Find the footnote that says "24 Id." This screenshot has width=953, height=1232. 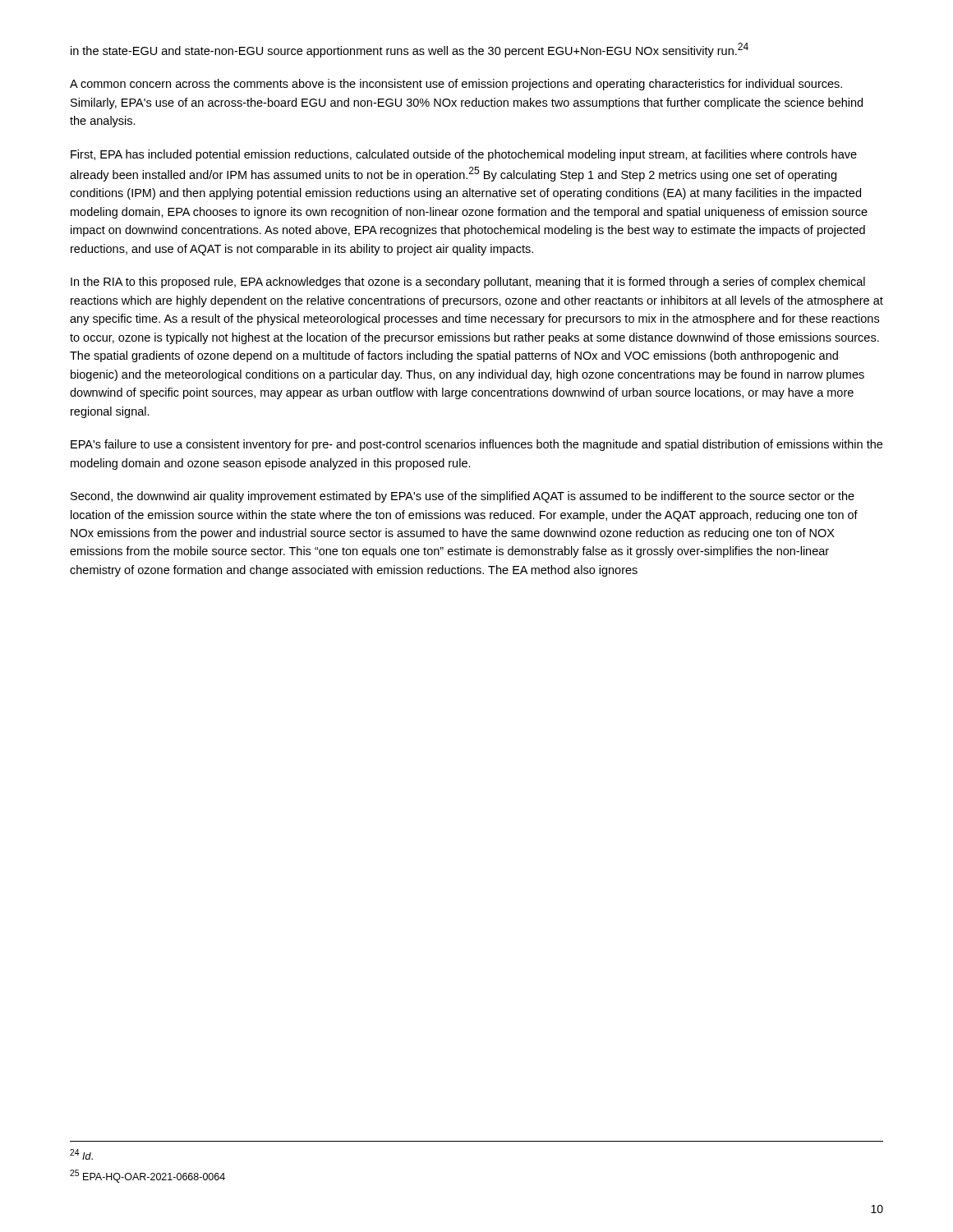pyautogui.click(x=82, y=1156)
